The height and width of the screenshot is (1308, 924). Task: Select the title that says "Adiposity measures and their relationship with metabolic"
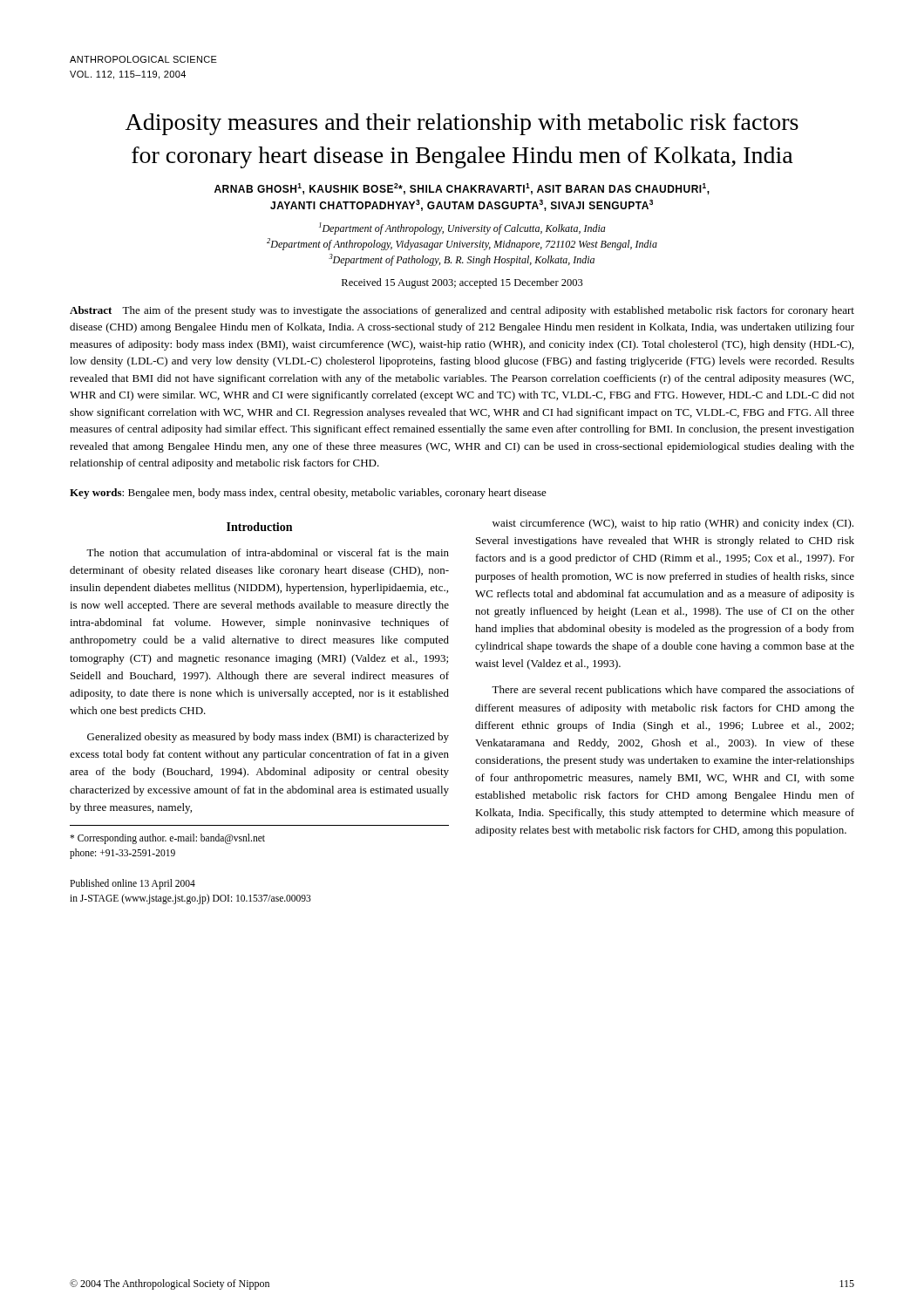click(462, 138)
